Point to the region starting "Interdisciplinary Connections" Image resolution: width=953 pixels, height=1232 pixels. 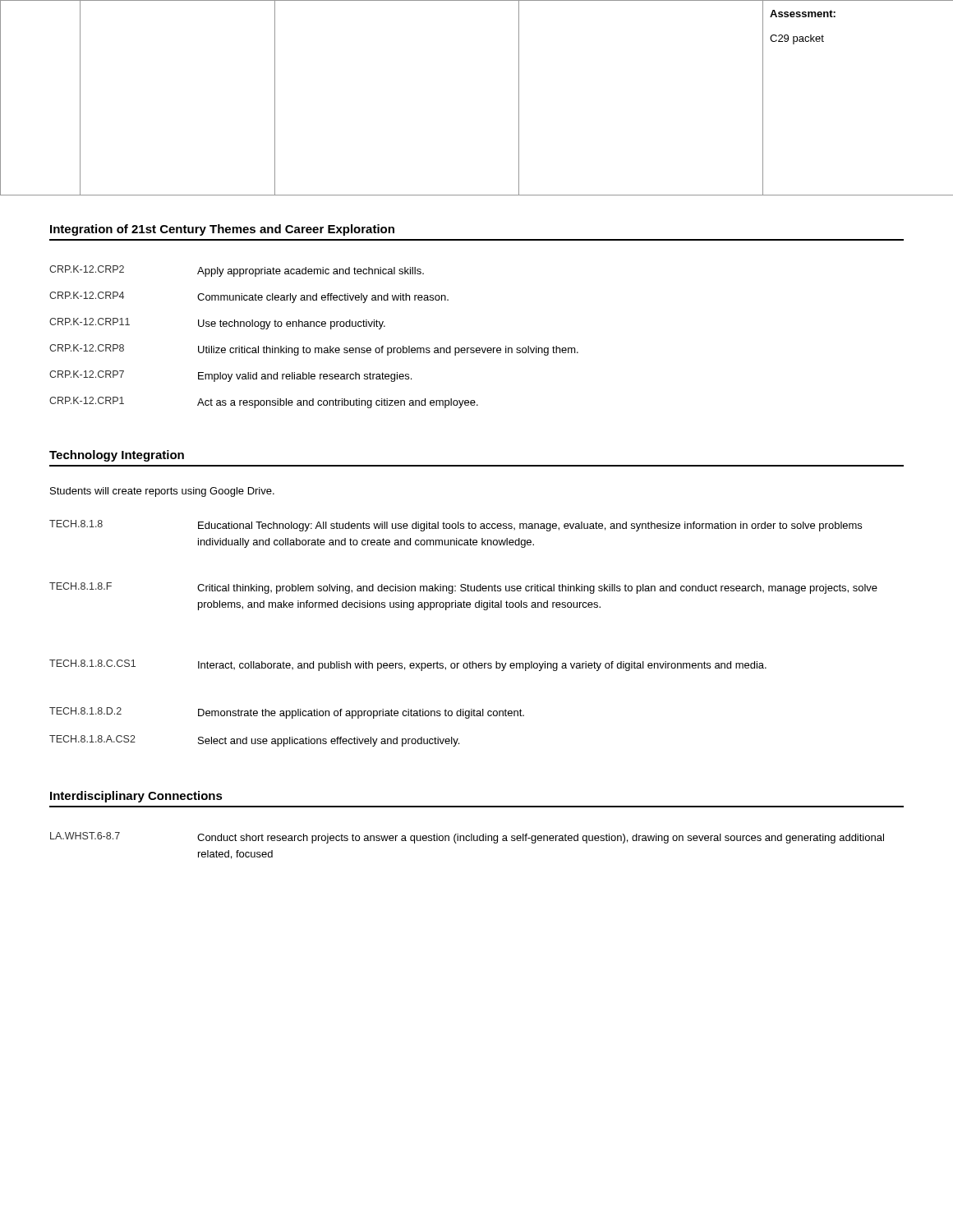pos(476,798)
